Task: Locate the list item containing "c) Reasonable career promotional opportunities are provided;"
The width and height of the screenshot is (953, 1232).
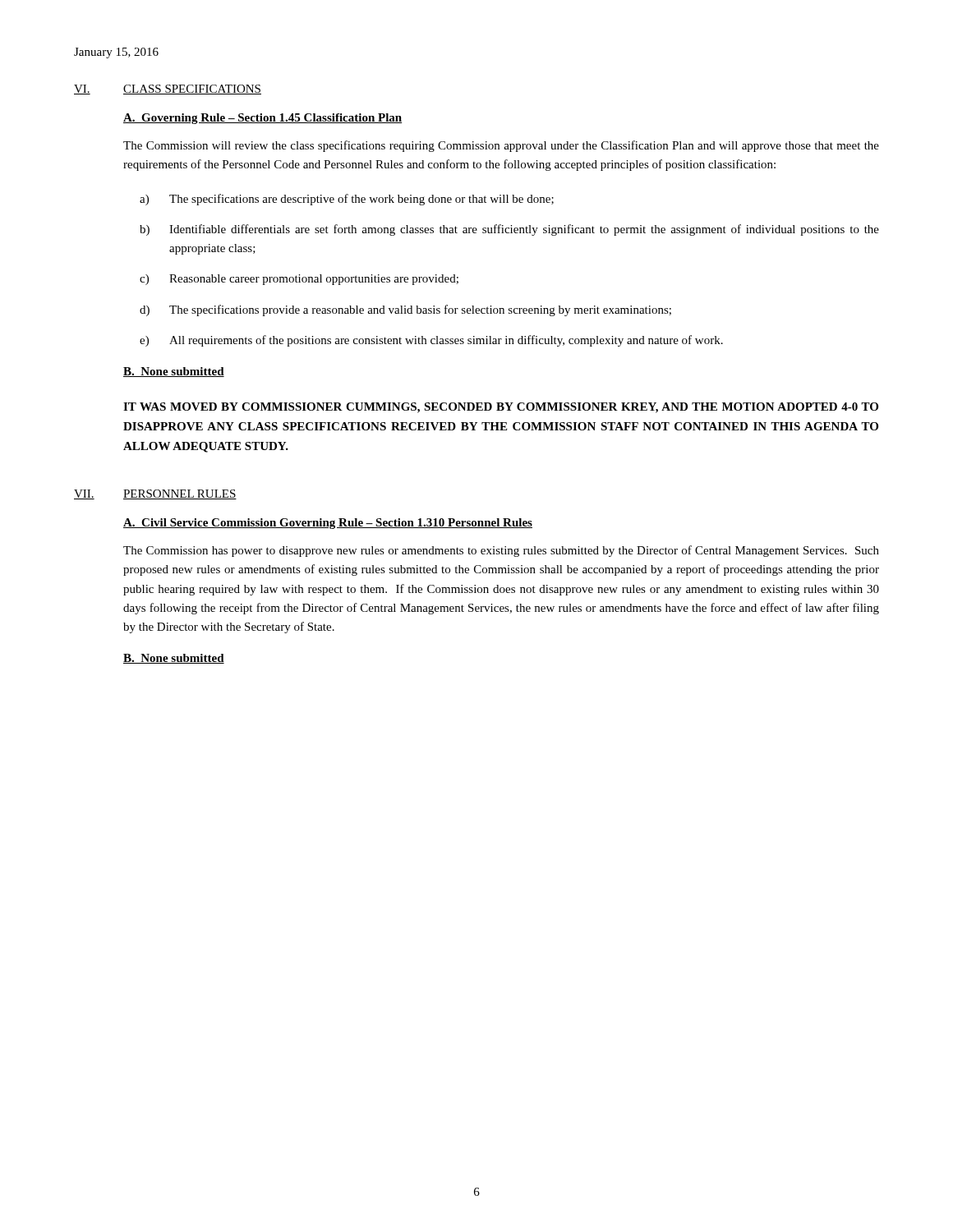Action: [299, 279]
